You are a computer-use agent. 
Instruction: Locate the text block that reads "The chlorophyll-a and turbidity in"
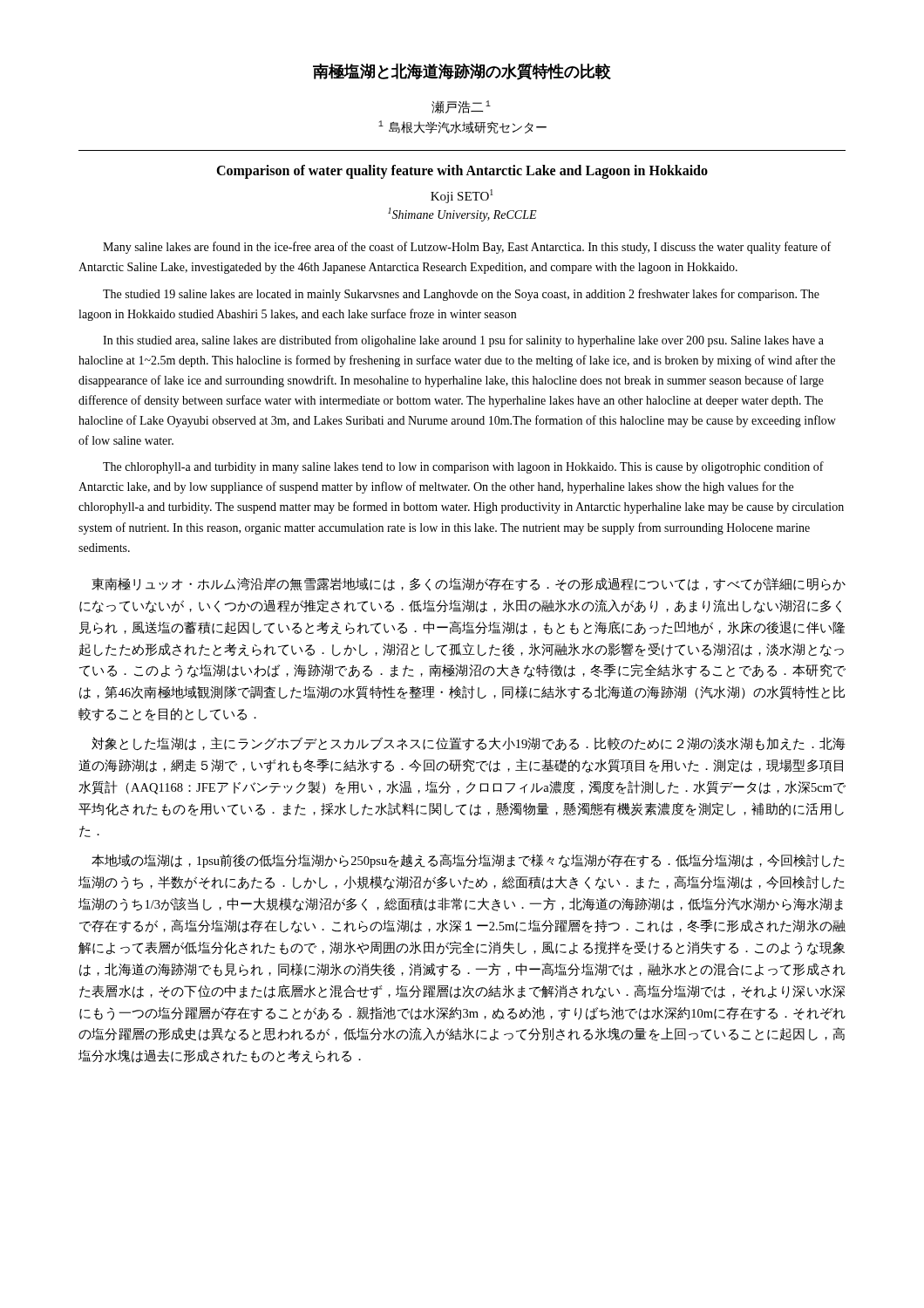[x=461, y=508]
